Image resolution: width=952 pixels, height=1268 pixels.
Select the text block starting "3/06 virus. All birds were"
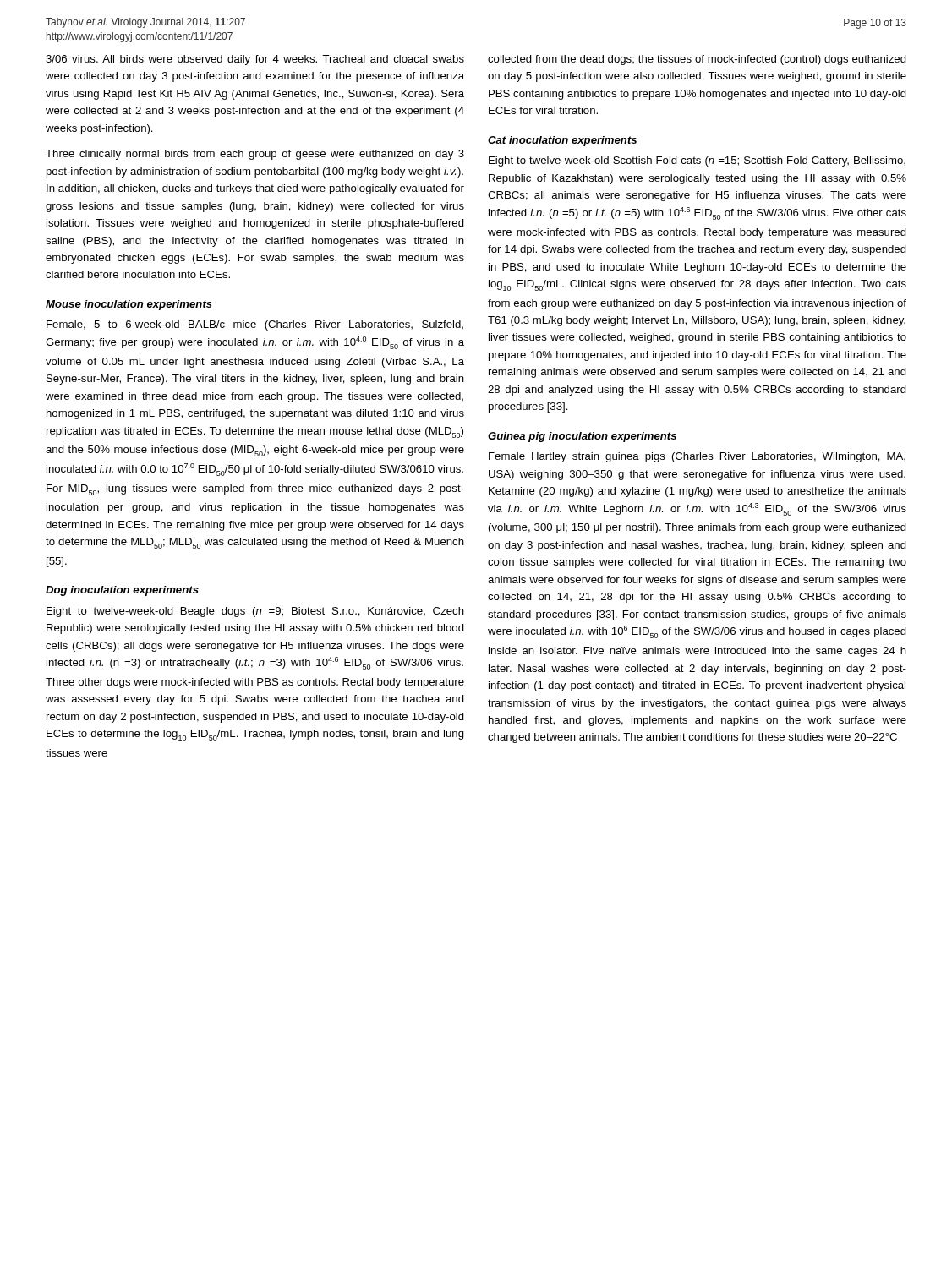255,93
